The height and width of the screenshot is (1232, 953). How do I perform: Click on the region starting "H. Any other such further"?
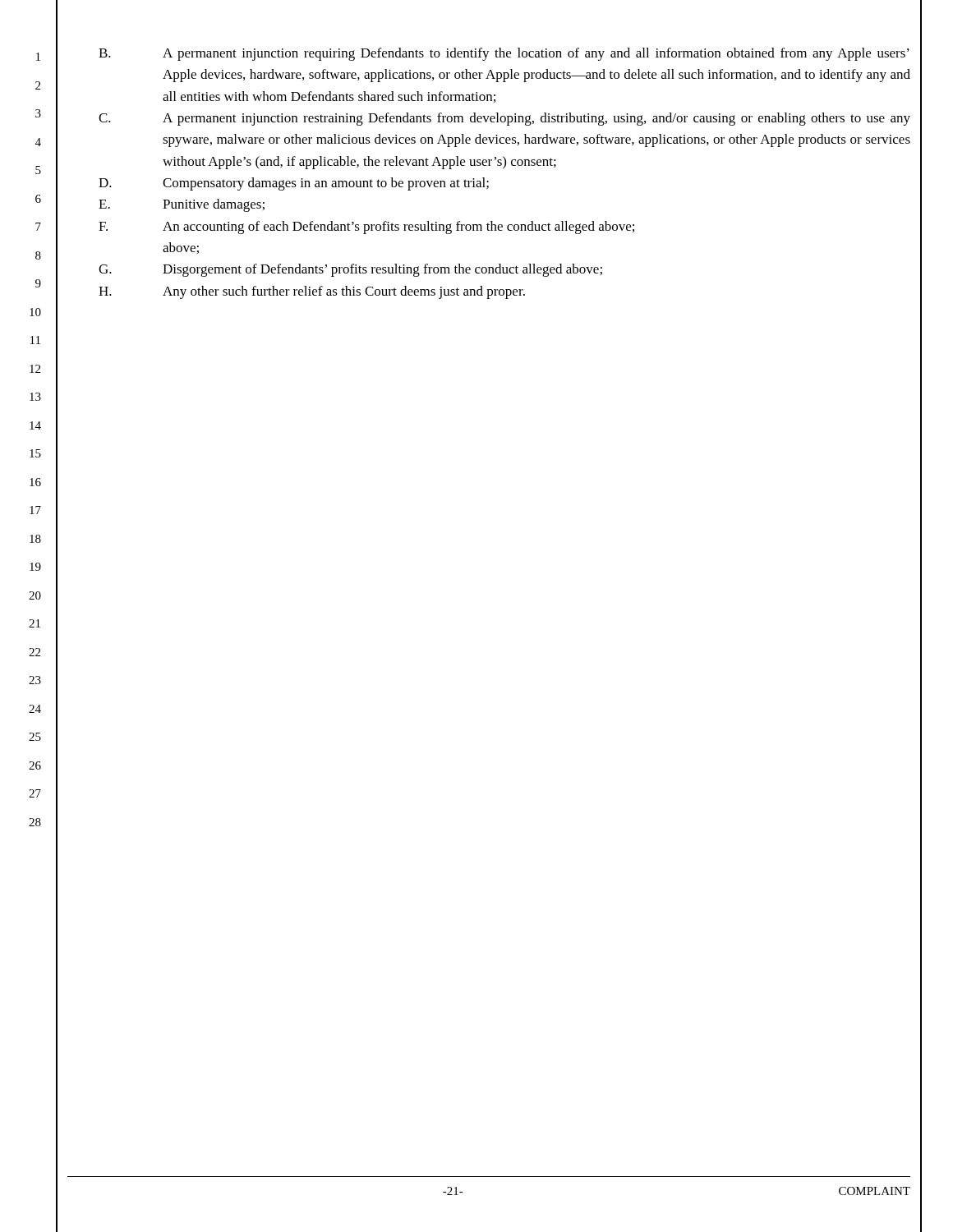[x=489, y=292]
